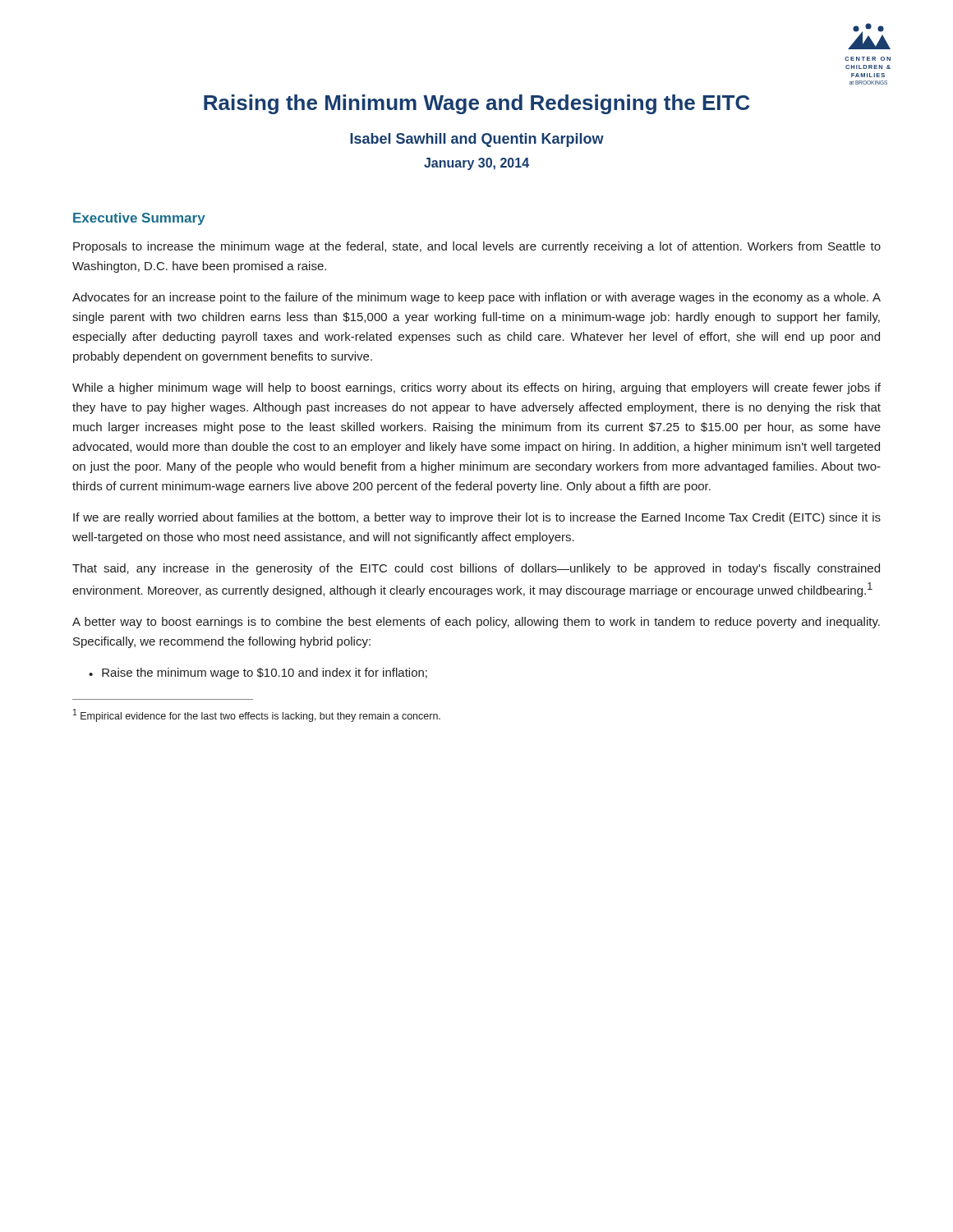The image size is (953, 1232).
Task: Select the element starting "While a higher minimum wage will help"
Action: pos(476,437)
